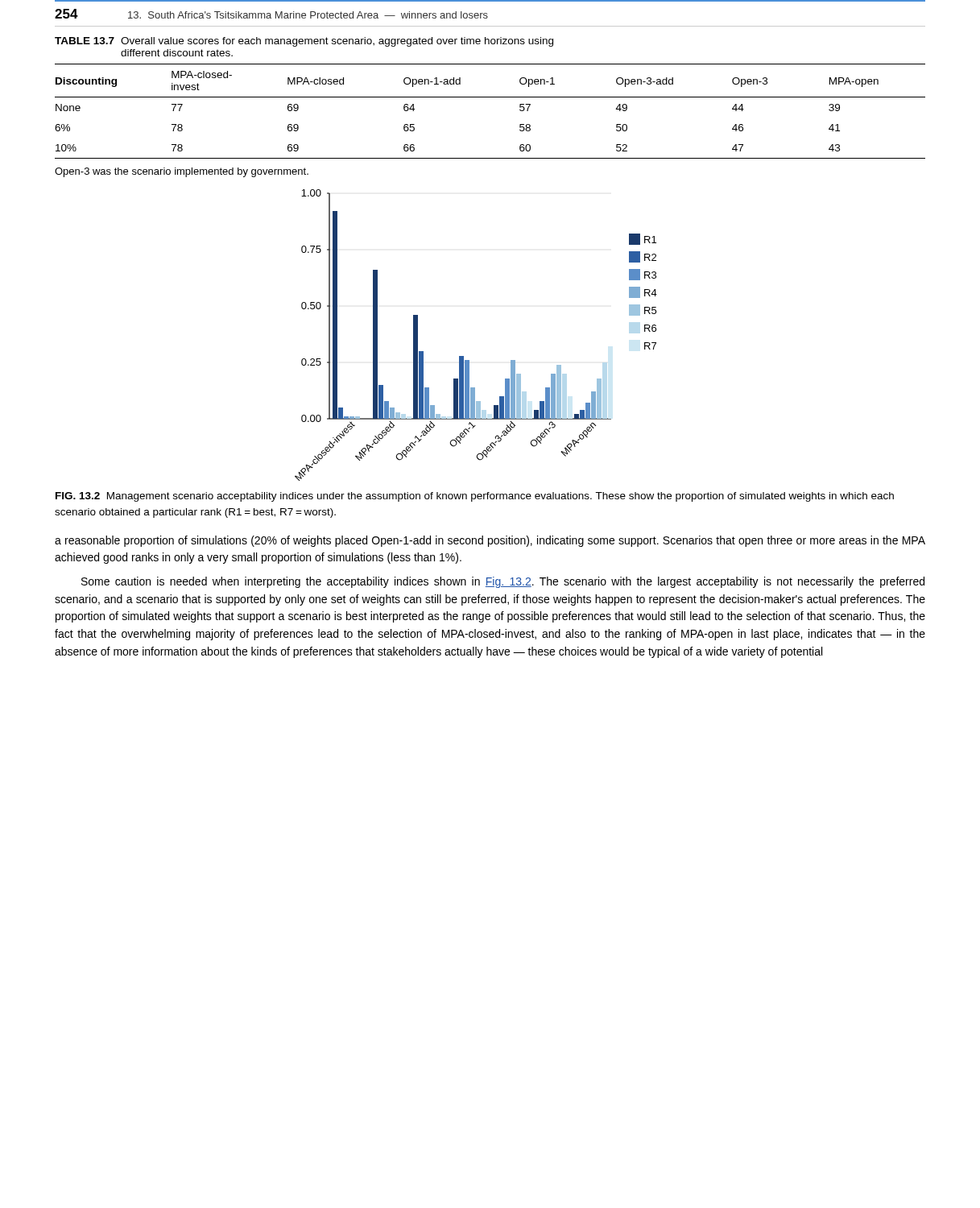Where is the caption that starts "TABLE 13.7 Overall value"?
980x1208 pixels.
304,47
